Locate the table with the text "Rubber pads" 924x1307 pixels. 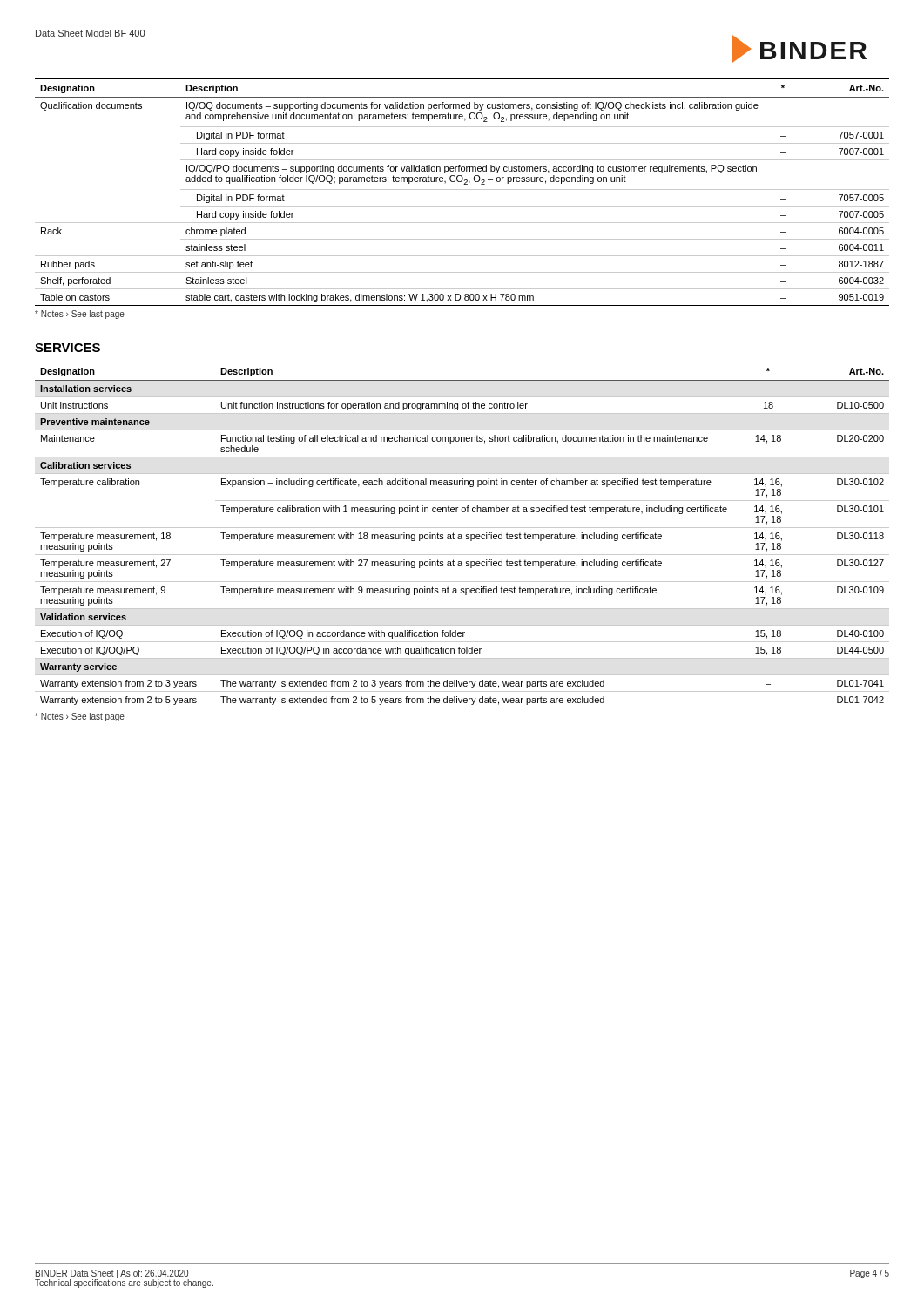(x=462, y=192)
